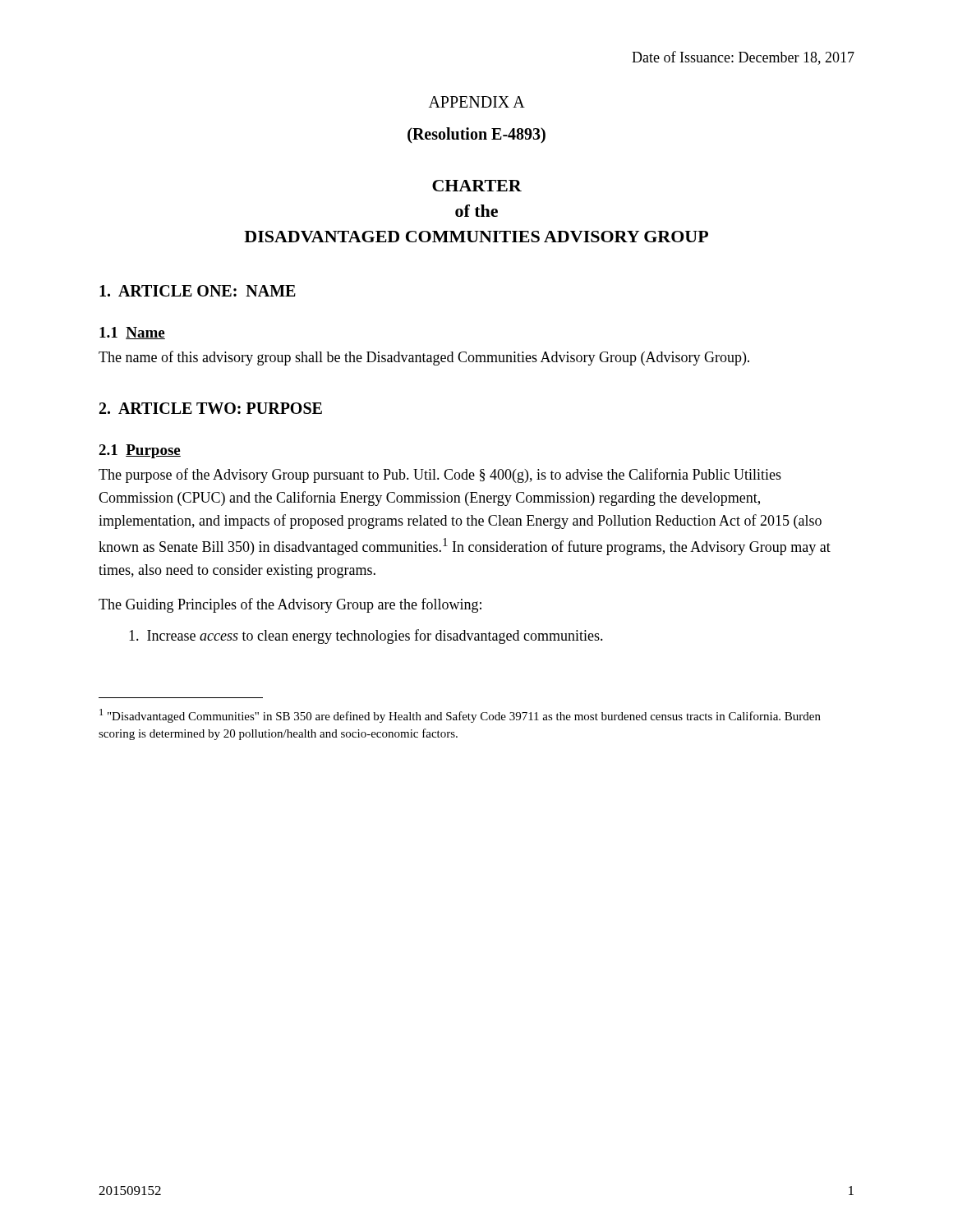Select the region starting "2. ARTICLE TWO:"

[x=211, y=408]
